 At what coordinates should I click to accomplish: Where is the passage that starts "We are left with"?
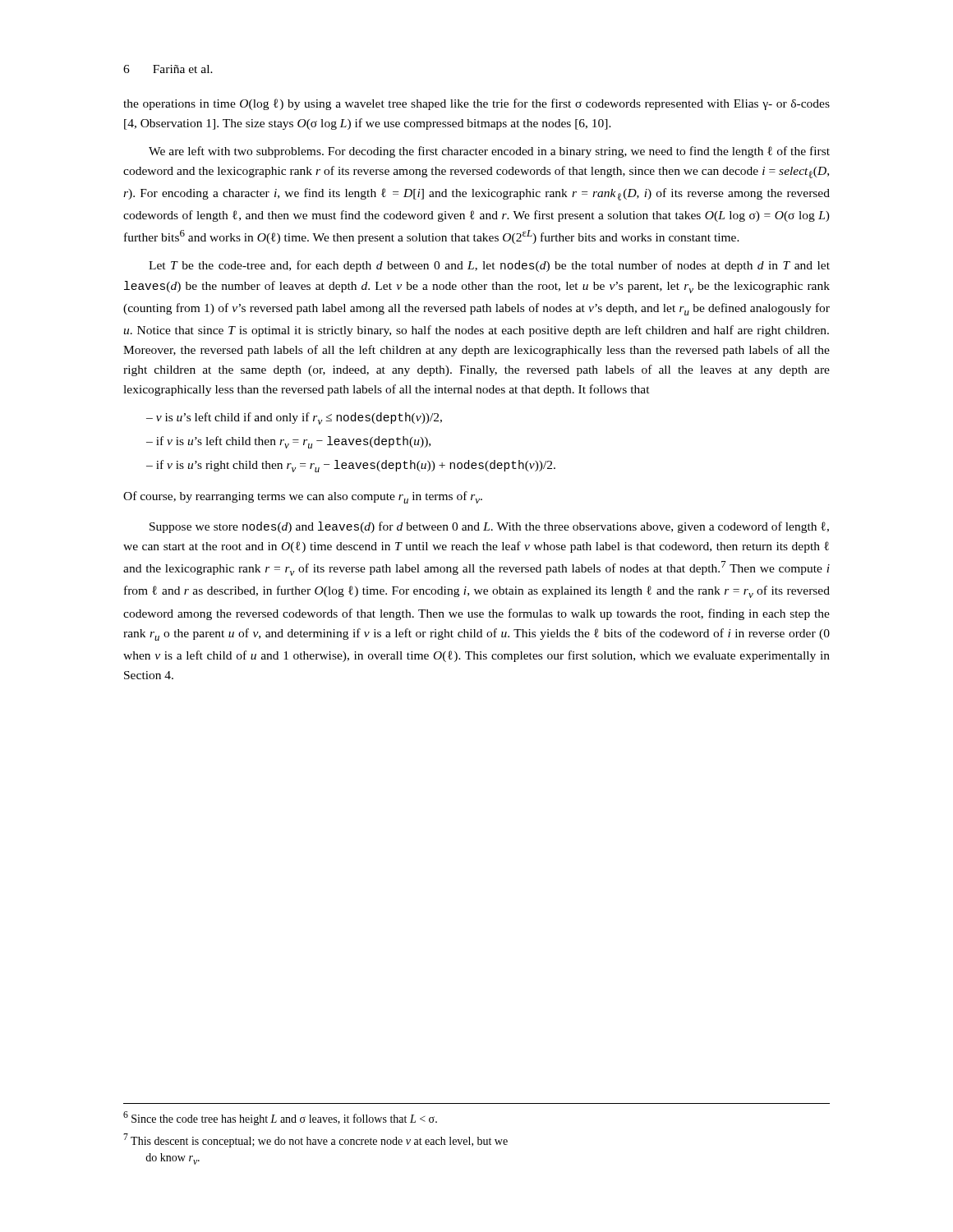pyautogui.click(x=476, y=194)
